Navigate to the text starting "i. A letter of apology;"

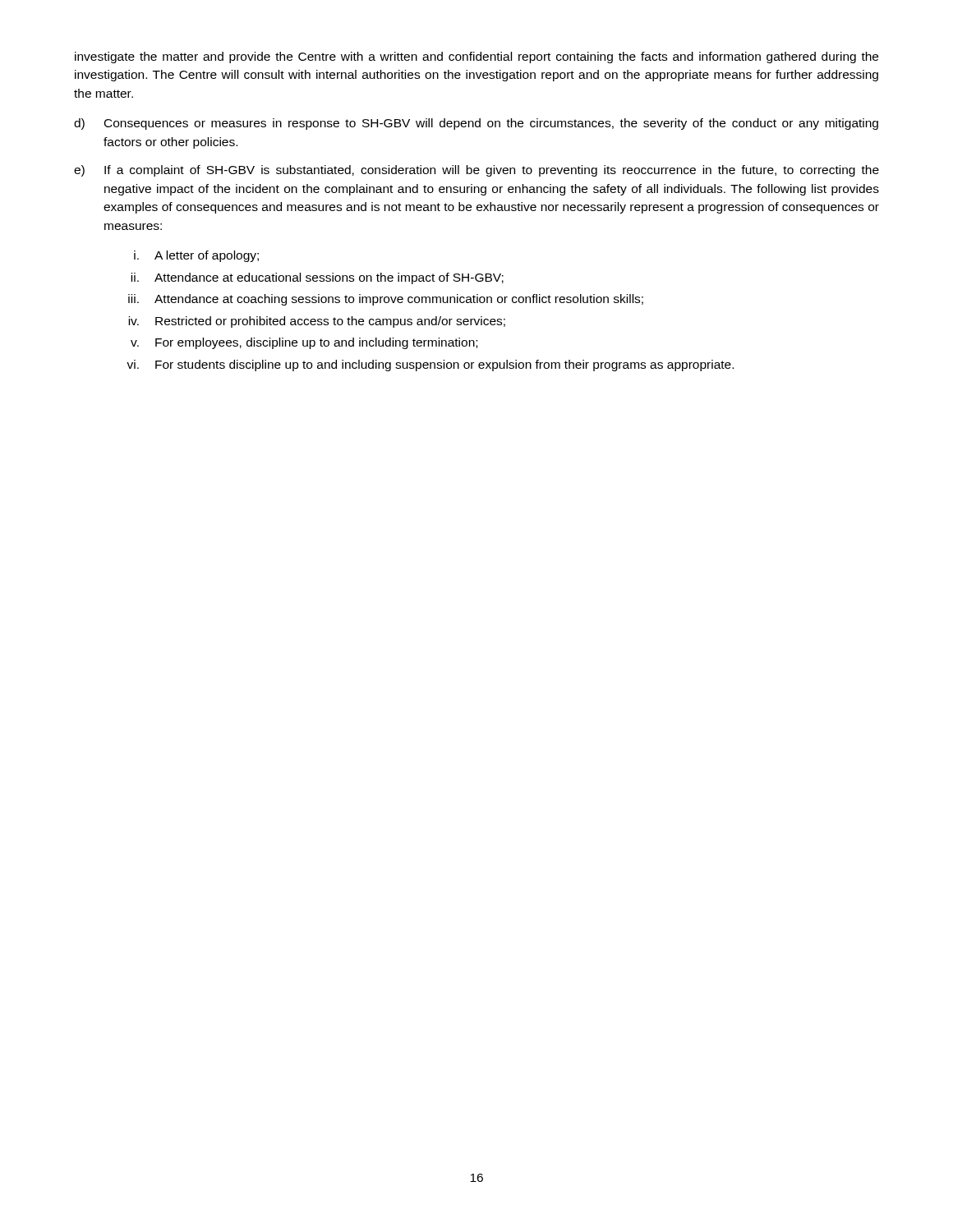tap(196, 256)
